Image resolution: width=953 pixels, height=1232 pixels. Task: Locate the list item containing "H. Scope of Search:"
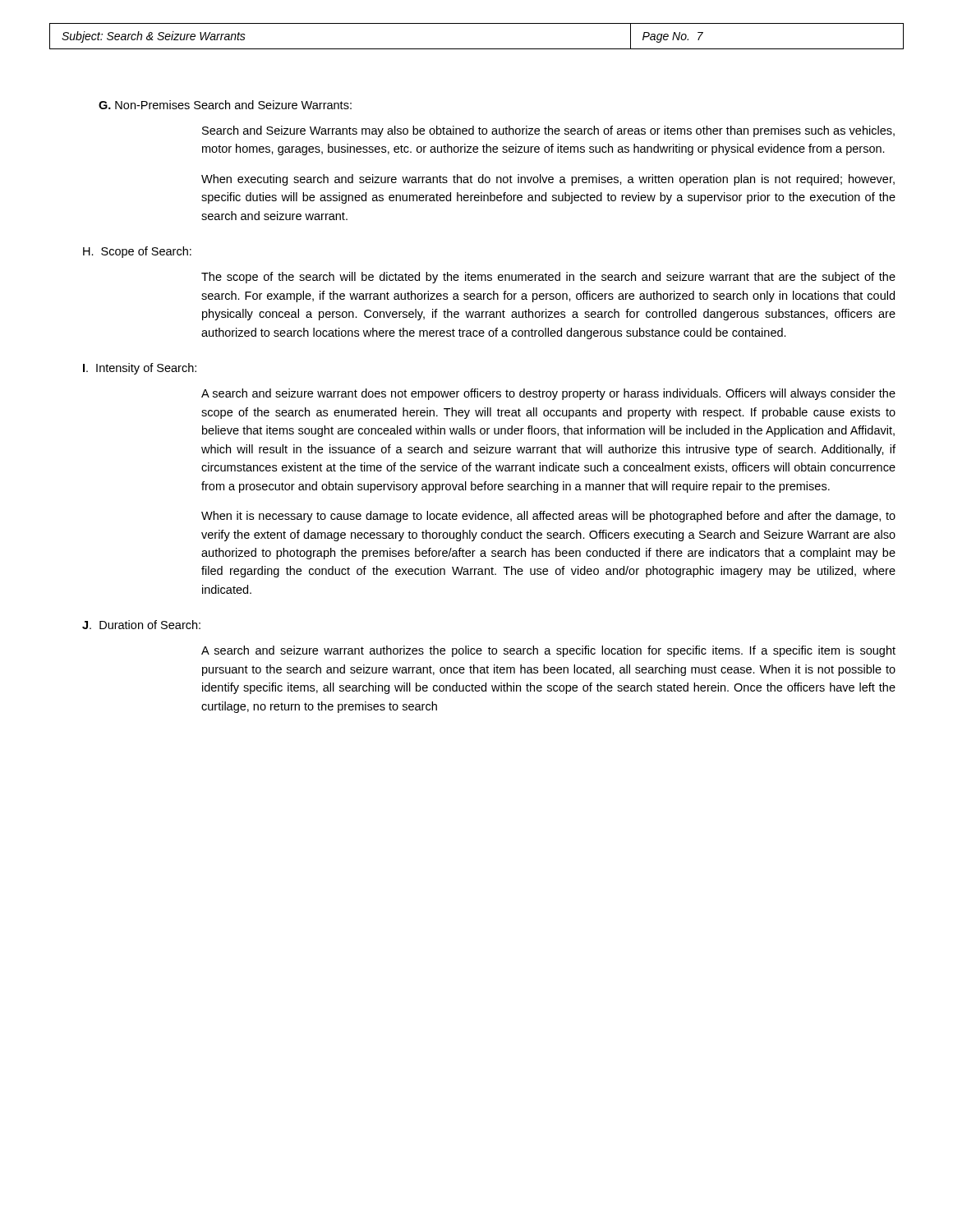click(x=137, y=252)
